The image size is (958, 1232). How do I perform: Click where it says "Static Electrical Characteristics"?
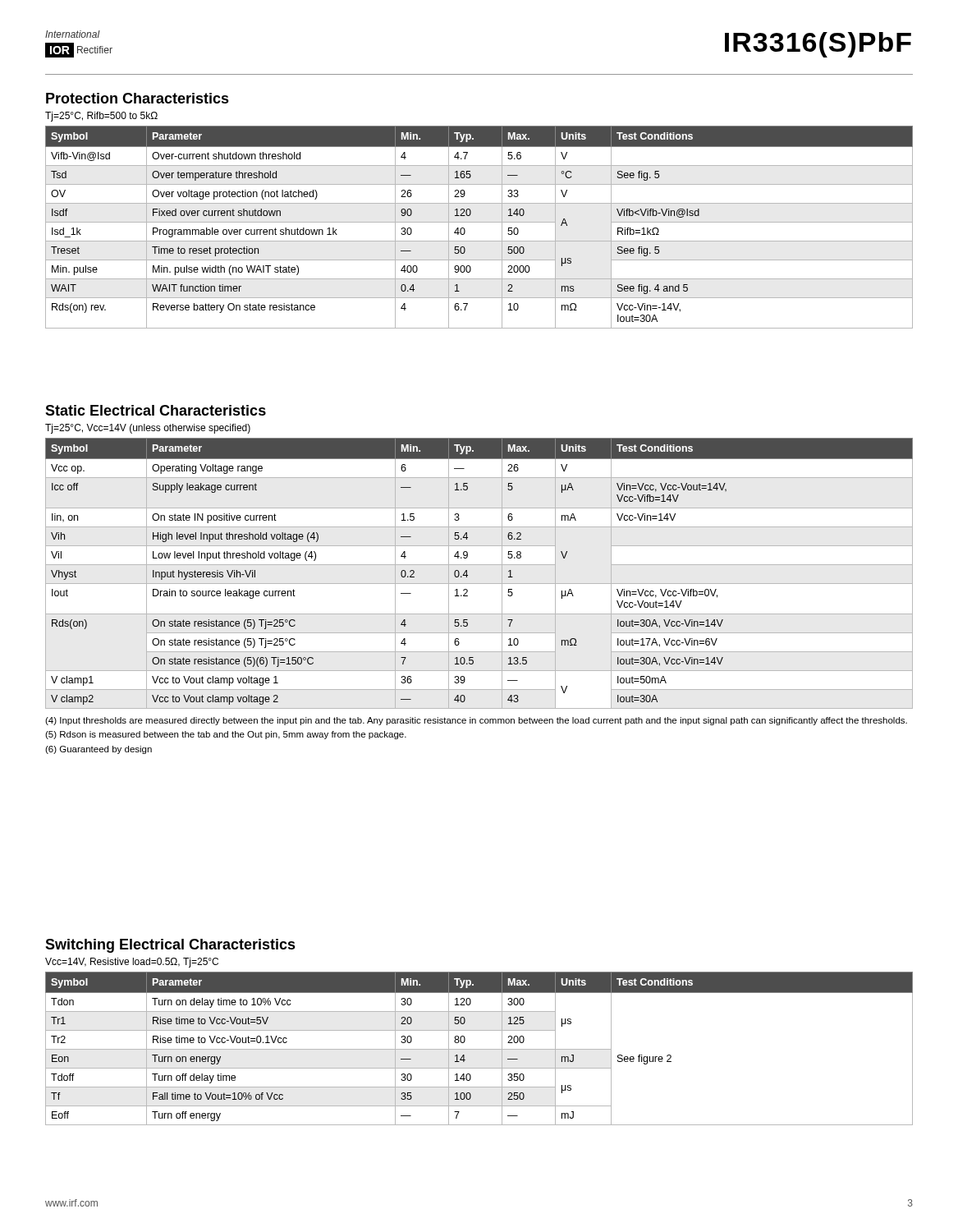coord(156,411)
